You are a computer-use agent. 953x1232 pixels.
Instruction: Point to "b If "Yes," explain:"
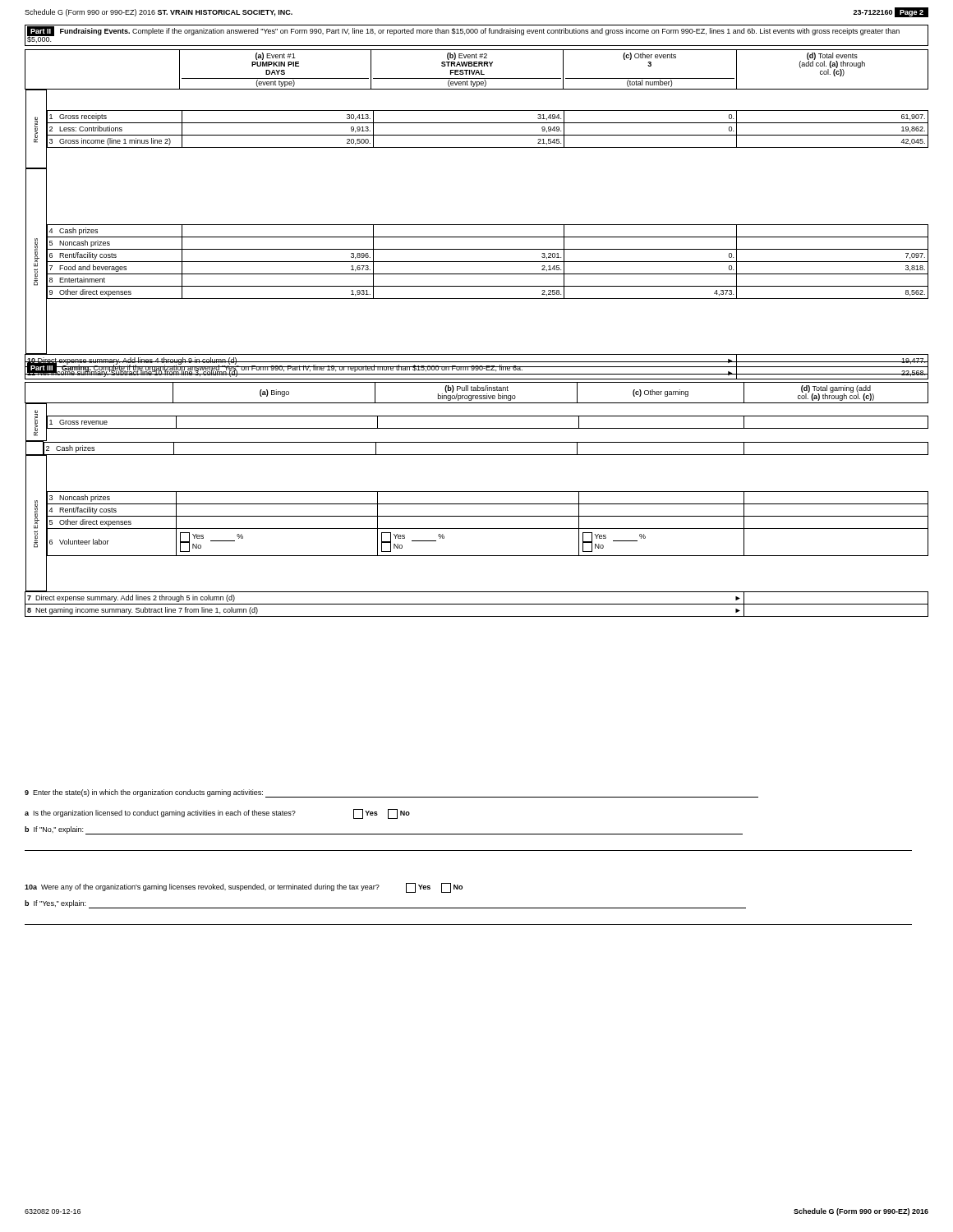385,904
